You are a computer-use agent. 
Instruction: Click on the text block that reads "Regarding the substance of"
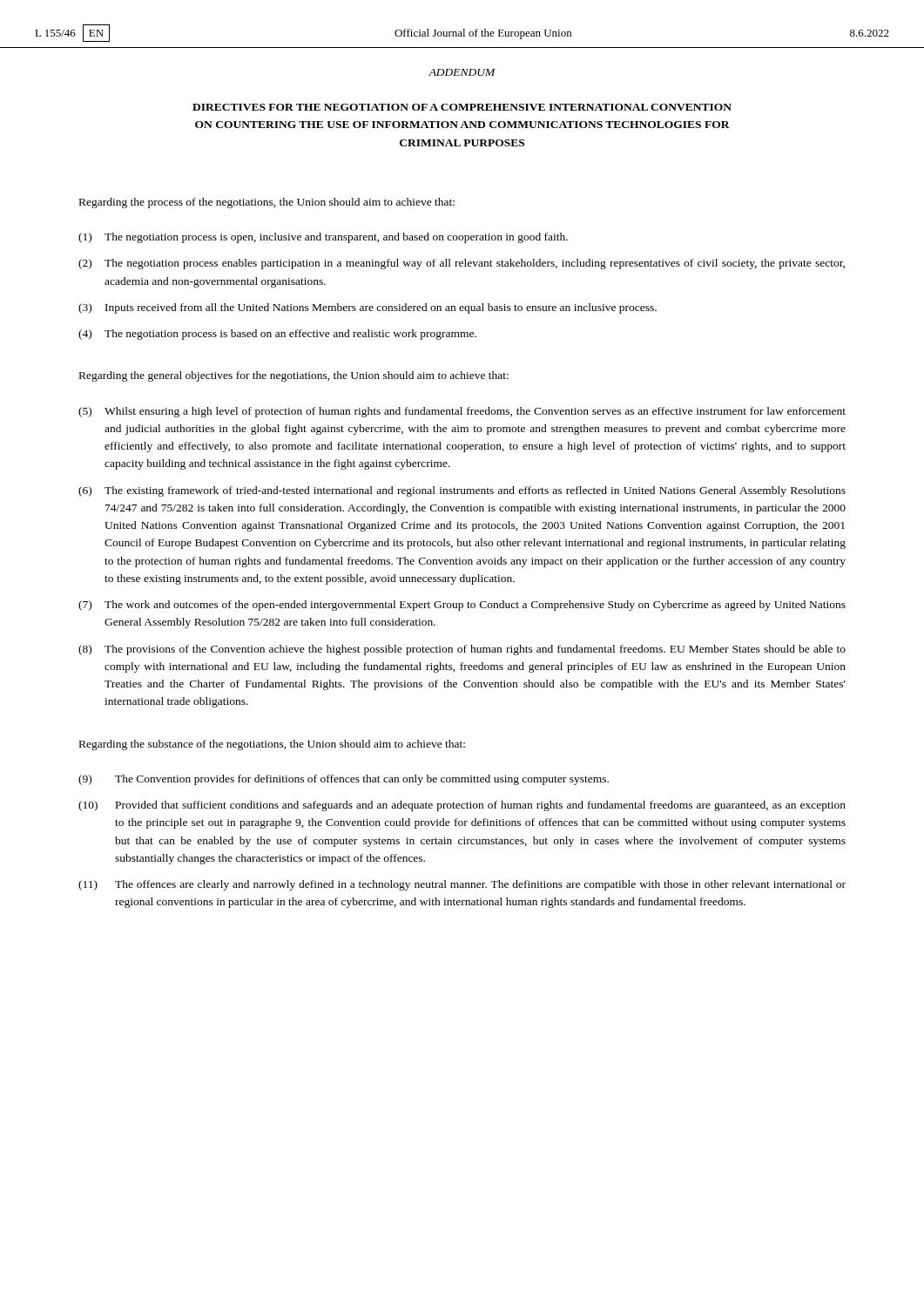pos(272,743)
